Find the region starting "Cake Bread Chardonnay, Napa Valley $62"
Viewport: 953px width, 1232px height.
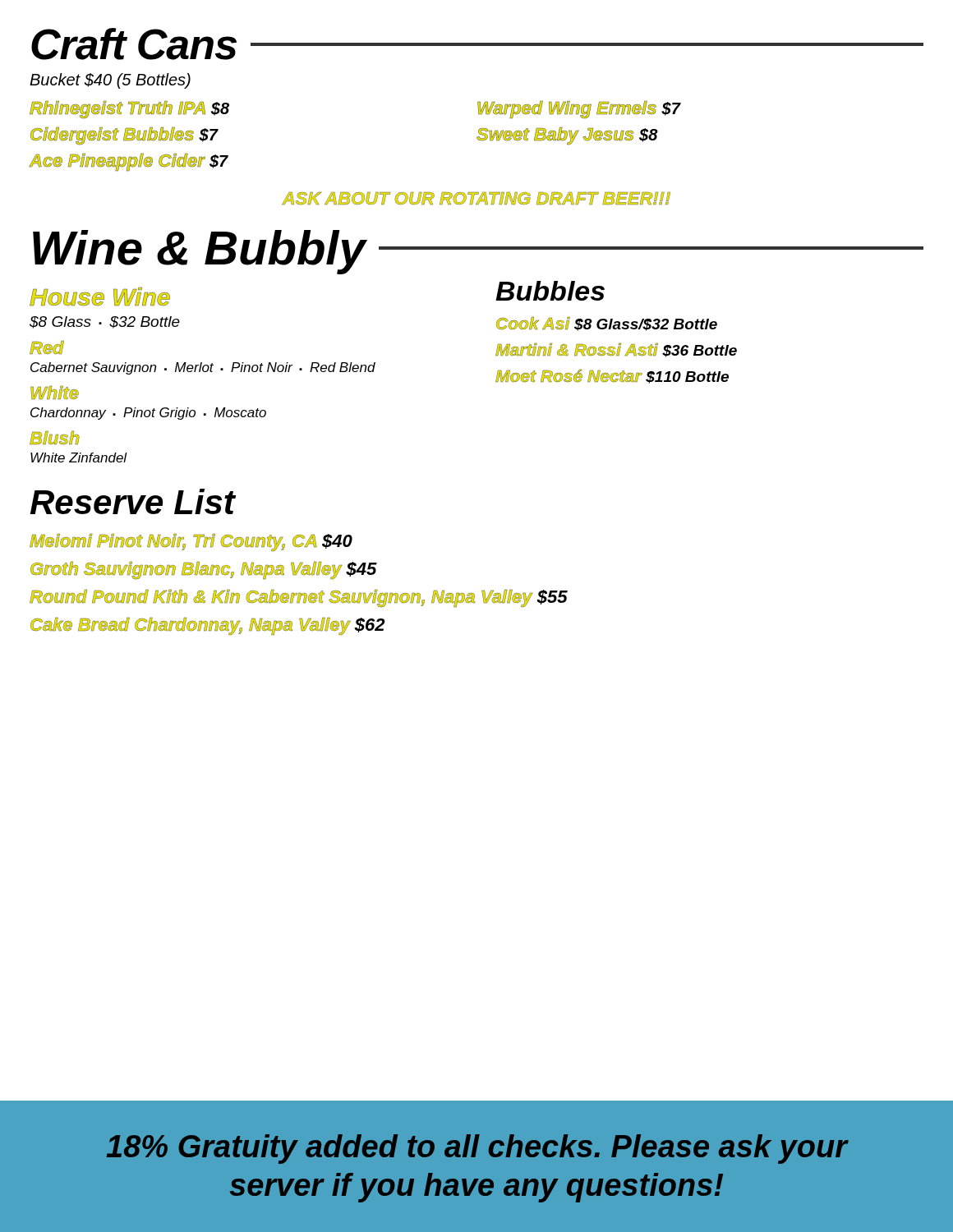point(207,625)
